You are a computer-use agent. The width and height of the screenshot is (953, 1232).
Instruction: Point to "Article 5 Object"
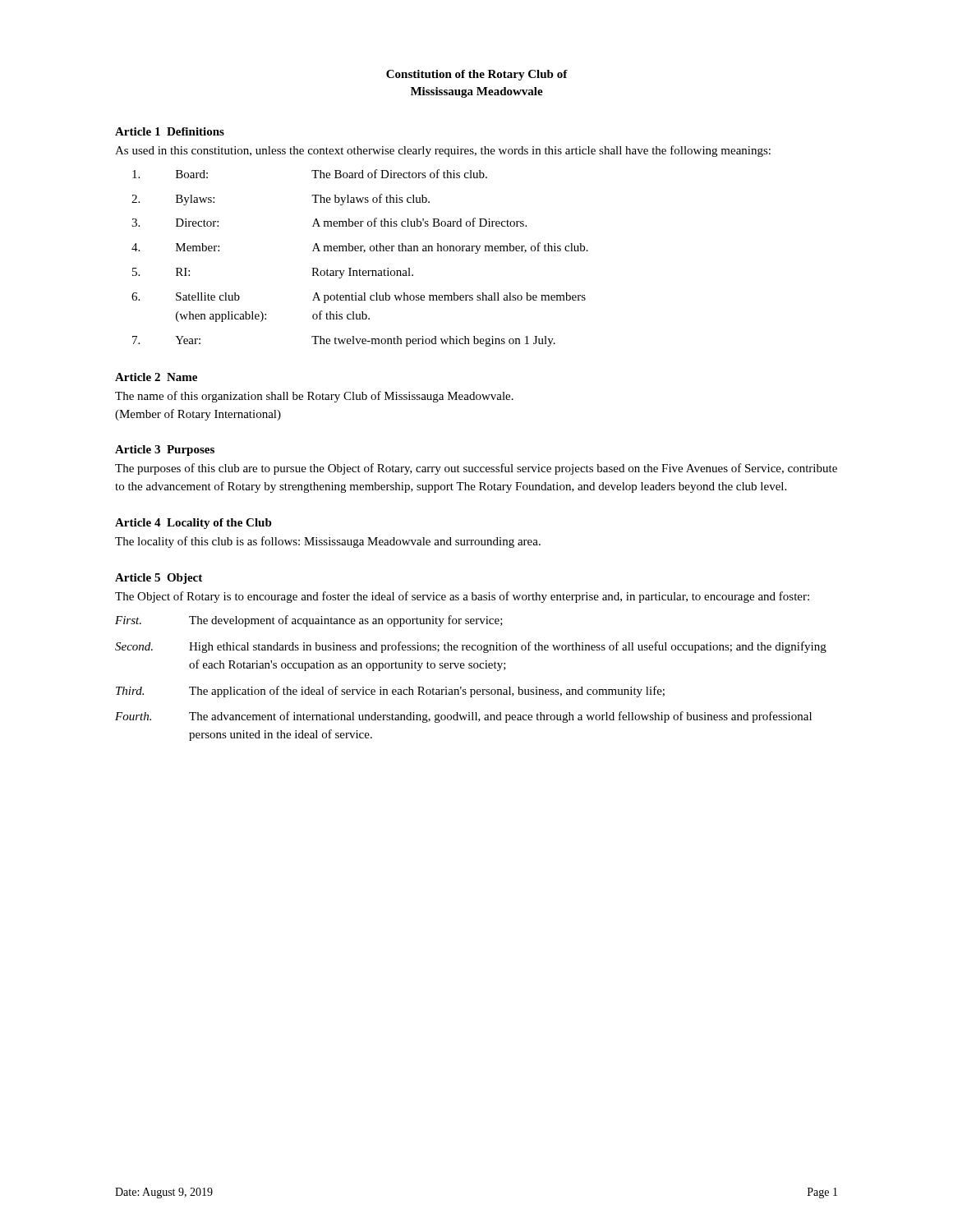pos(159,577)
